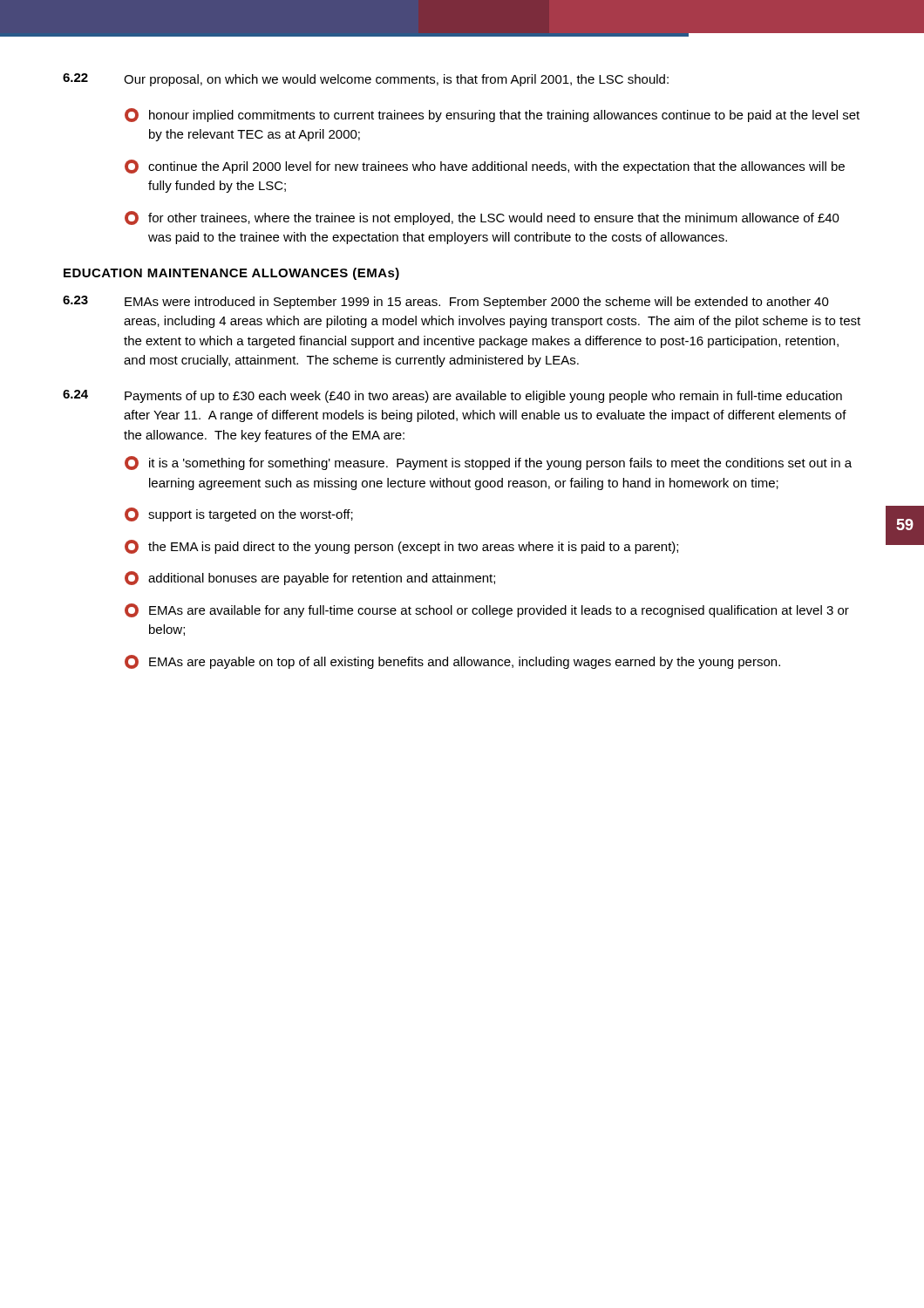
Task: Select the element starting "support is targeted on the worst-off;"
Action: pyautogui.click(x=239, y=514)
